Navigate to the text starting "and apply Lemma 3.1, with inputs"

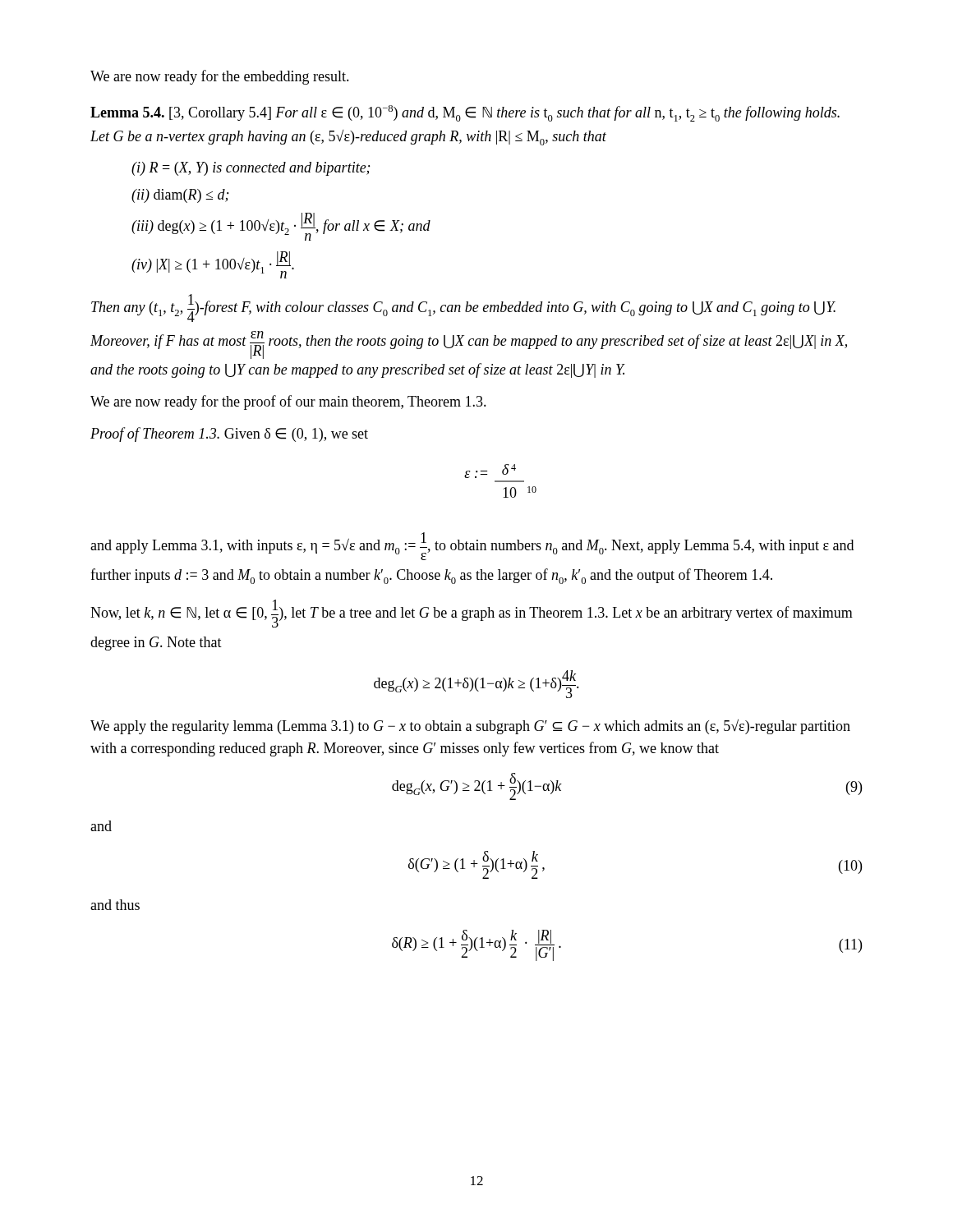[x=472, y=558]
